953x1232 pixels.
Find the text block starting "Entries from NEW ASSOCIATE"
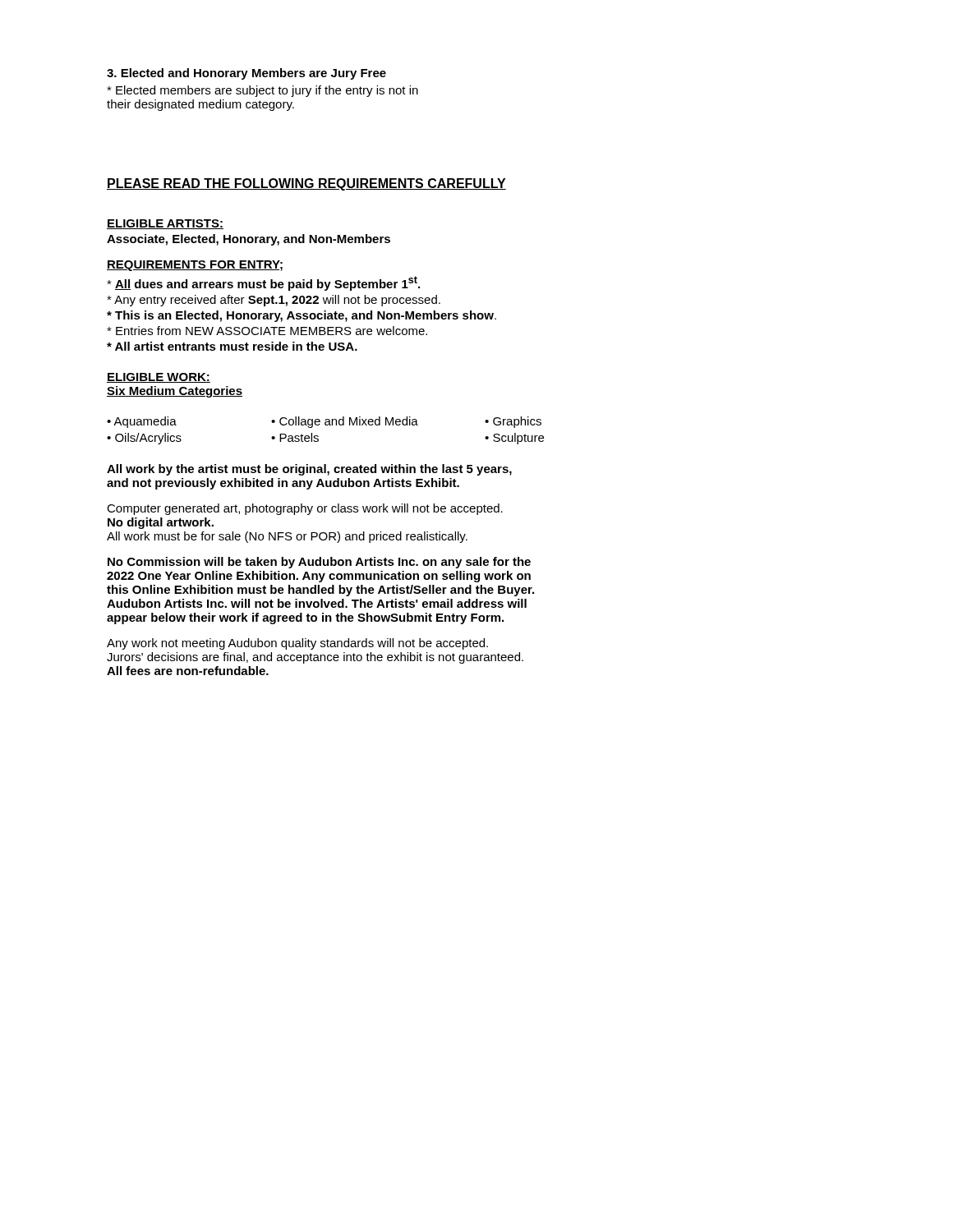pyautogui.click(x=268, y=331)
